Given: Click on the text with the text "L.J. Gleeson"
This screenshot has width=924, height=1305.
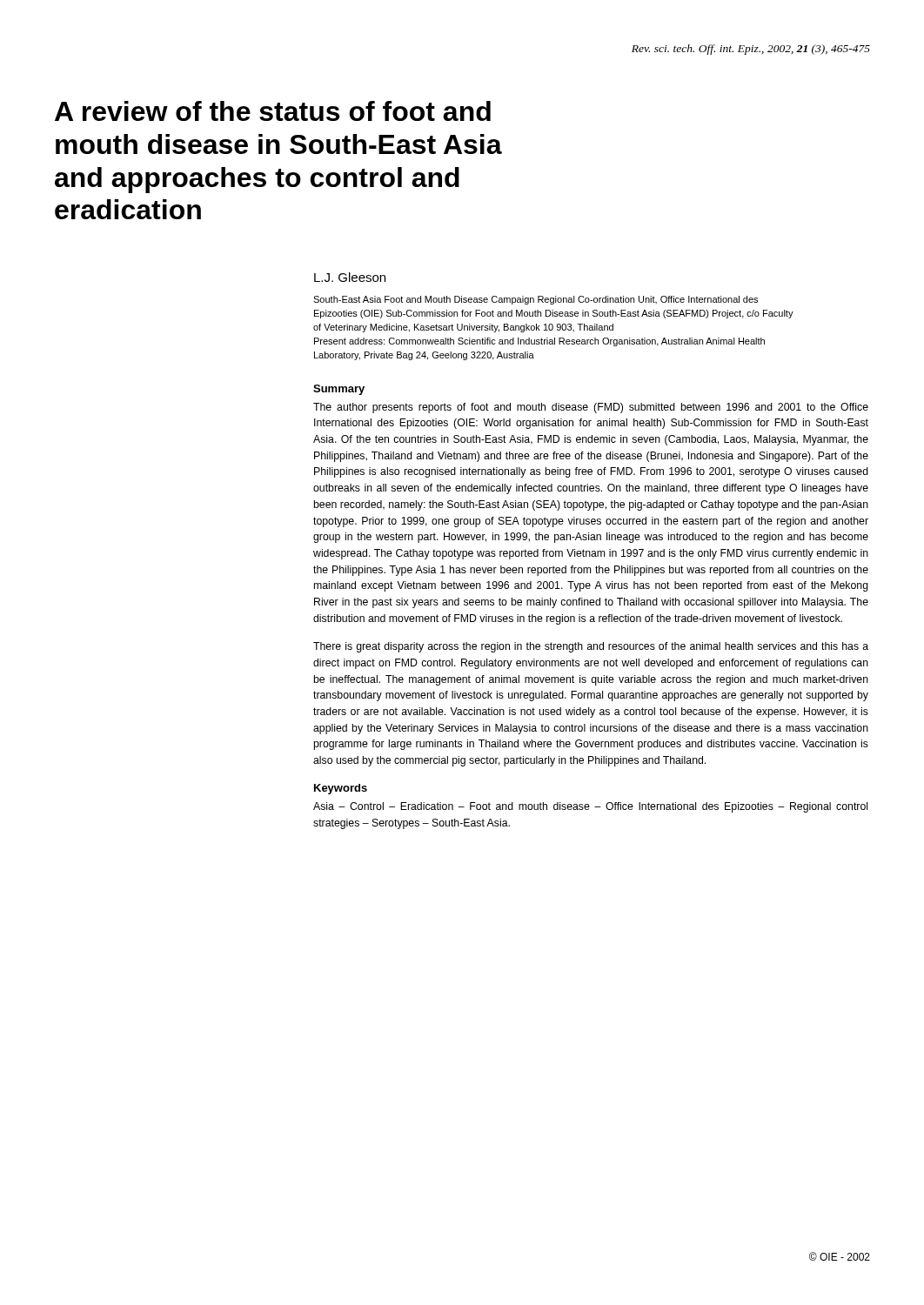Looking at the screenshot, I should pos(350,277).
